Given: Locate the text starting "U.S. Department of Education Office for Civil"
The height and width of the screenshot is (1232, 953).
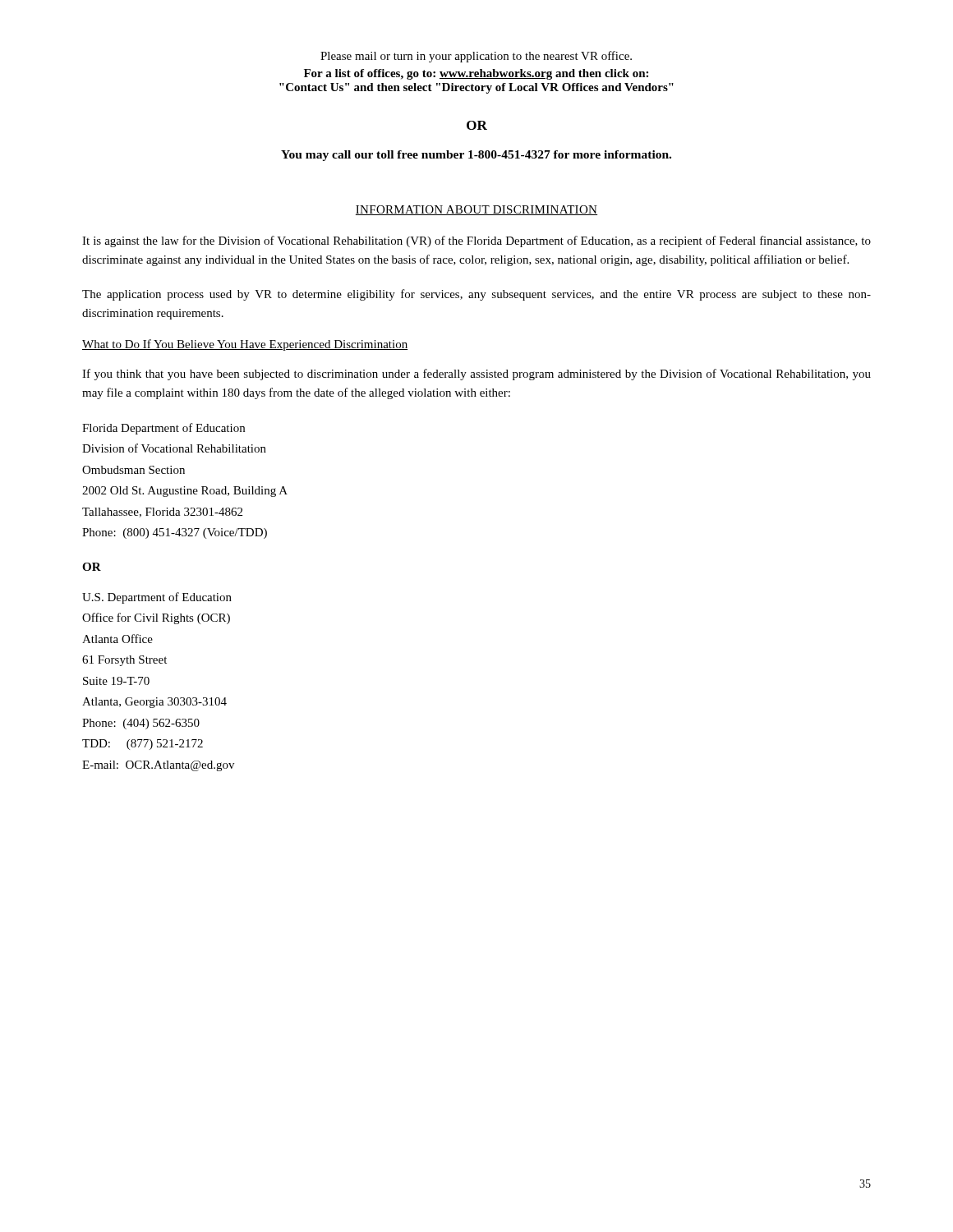Looking at the screenshot, I should coord(158,680).
